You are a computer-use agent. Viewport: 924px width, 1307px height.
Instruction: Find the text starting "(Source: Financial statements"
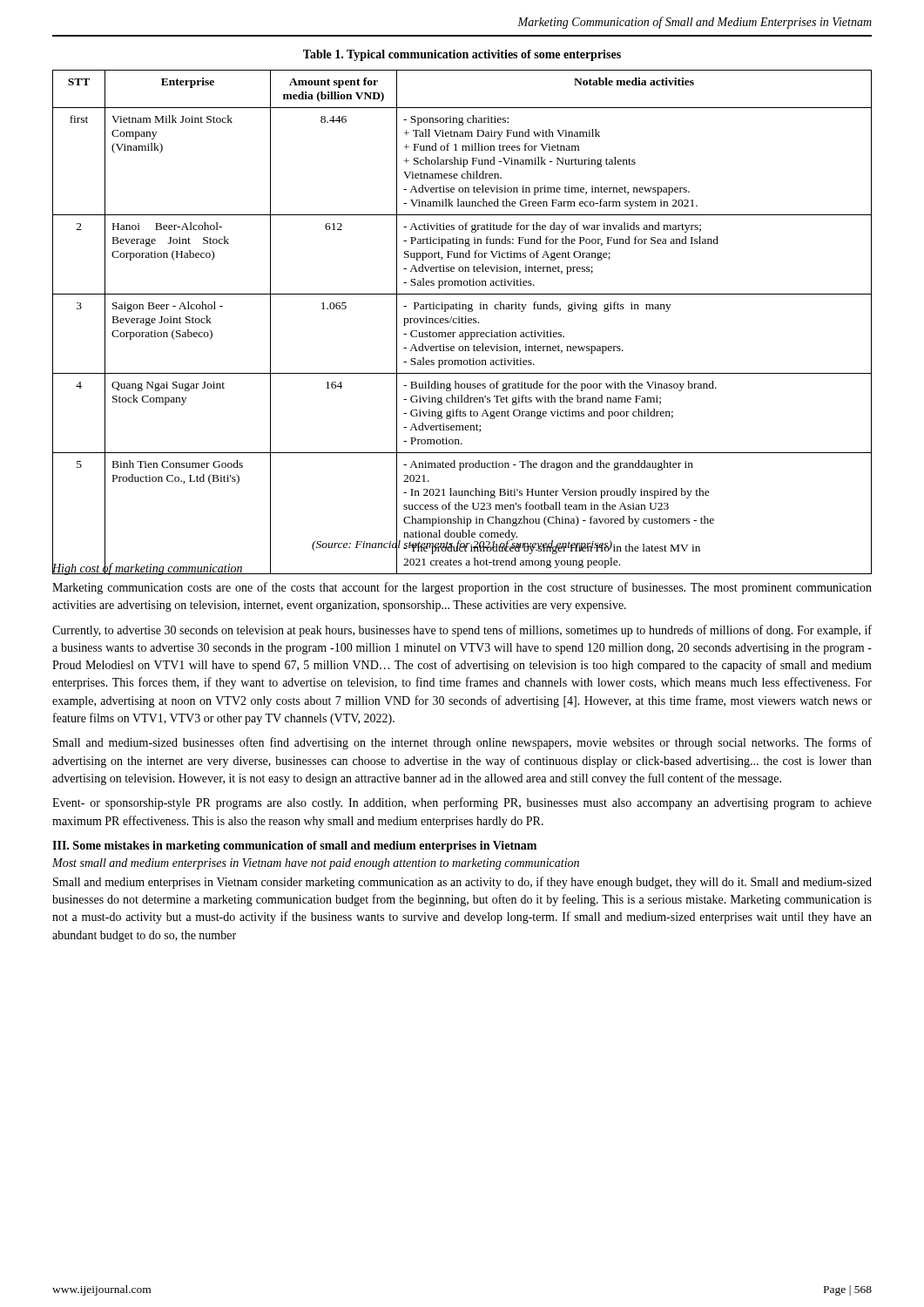pos(462,544)
